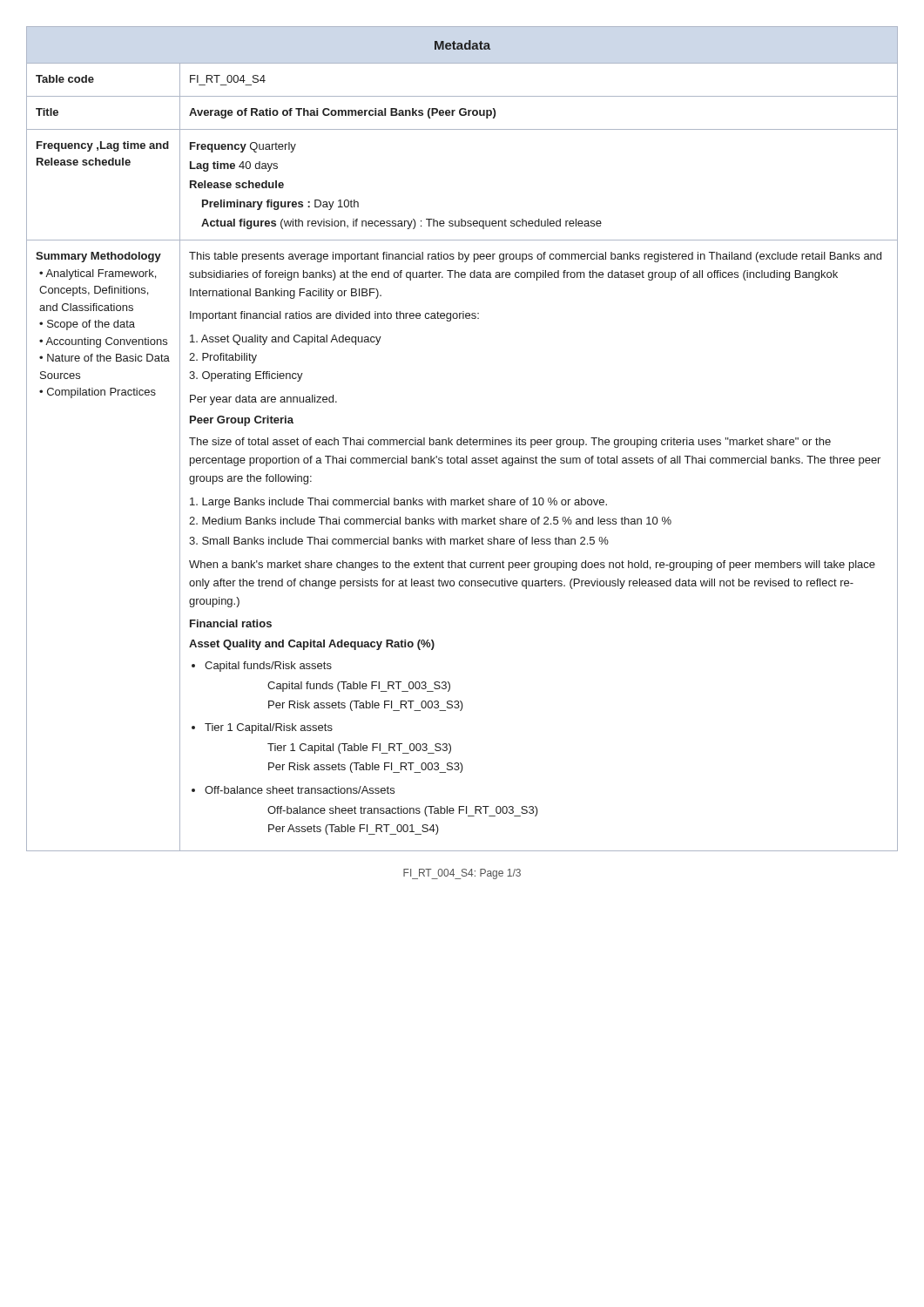Locate the block of text that opens with "Average of Ratio of Thai Commercial Banks (Peer"
The width and height of the screenshot is (924, 1307).
(343, 112)
